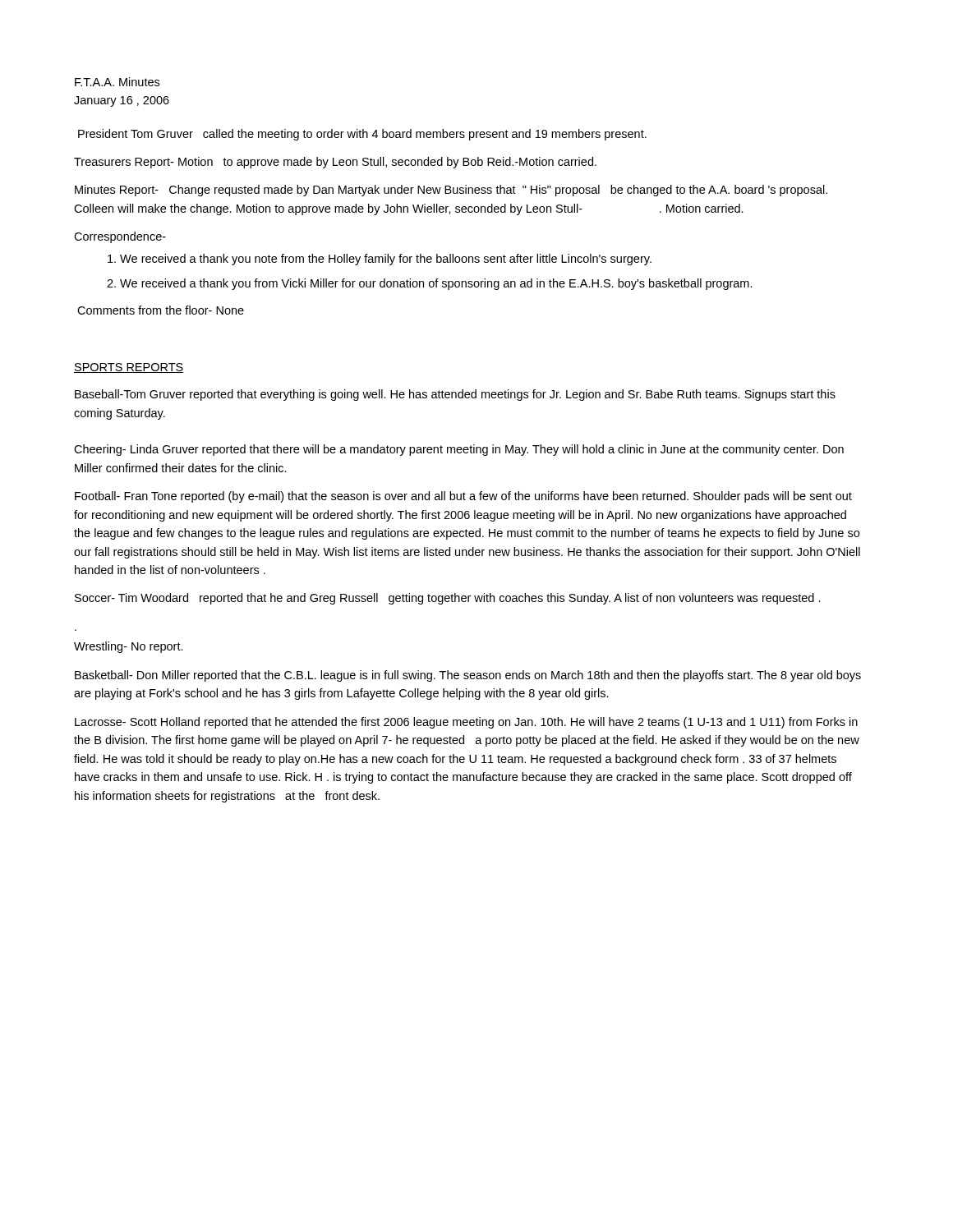Where is the passage that starts "Cheering- Linda Gruver reported"?

pos(459,459)
